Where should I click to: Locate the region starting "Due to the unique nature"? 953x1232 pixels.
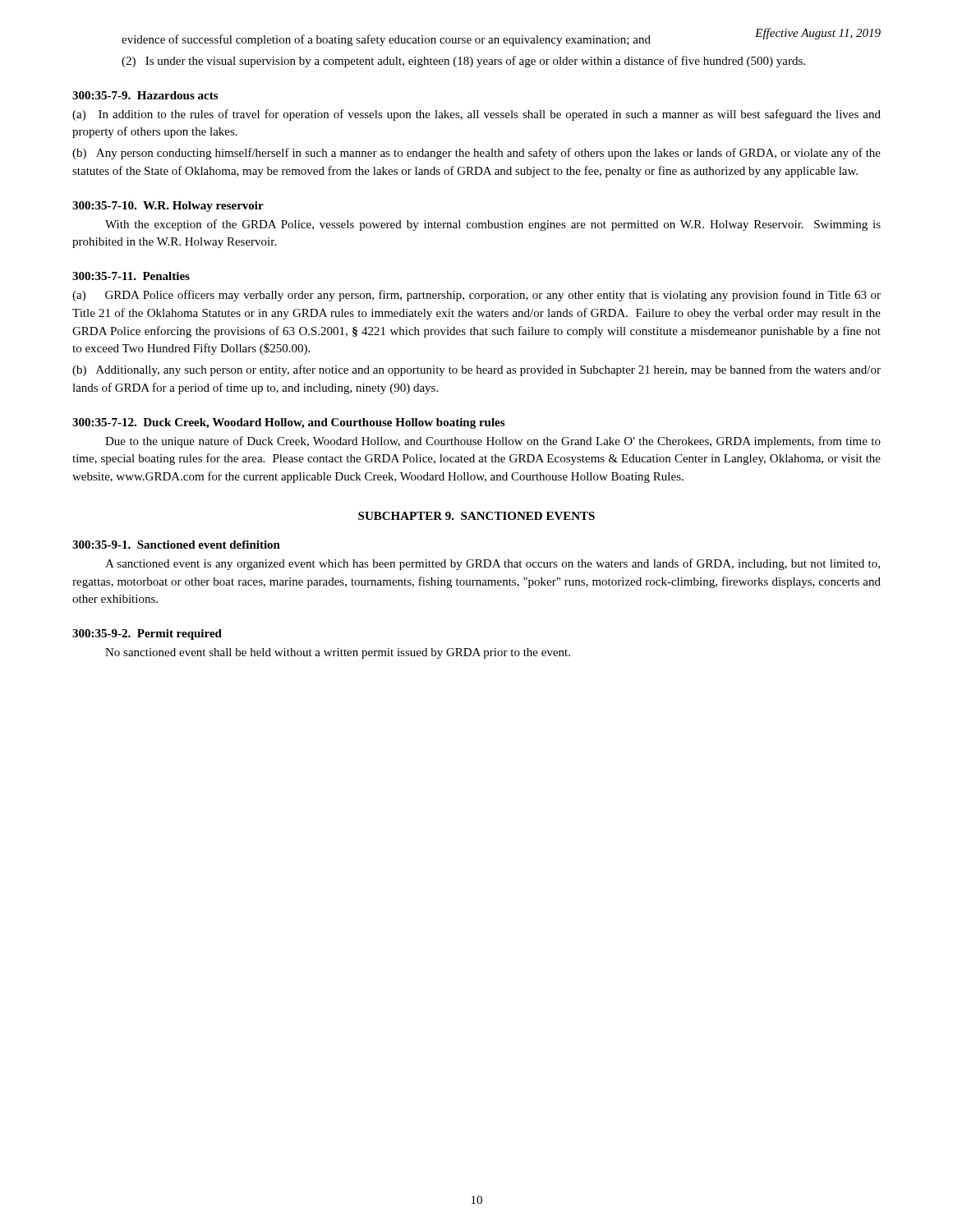476,459
